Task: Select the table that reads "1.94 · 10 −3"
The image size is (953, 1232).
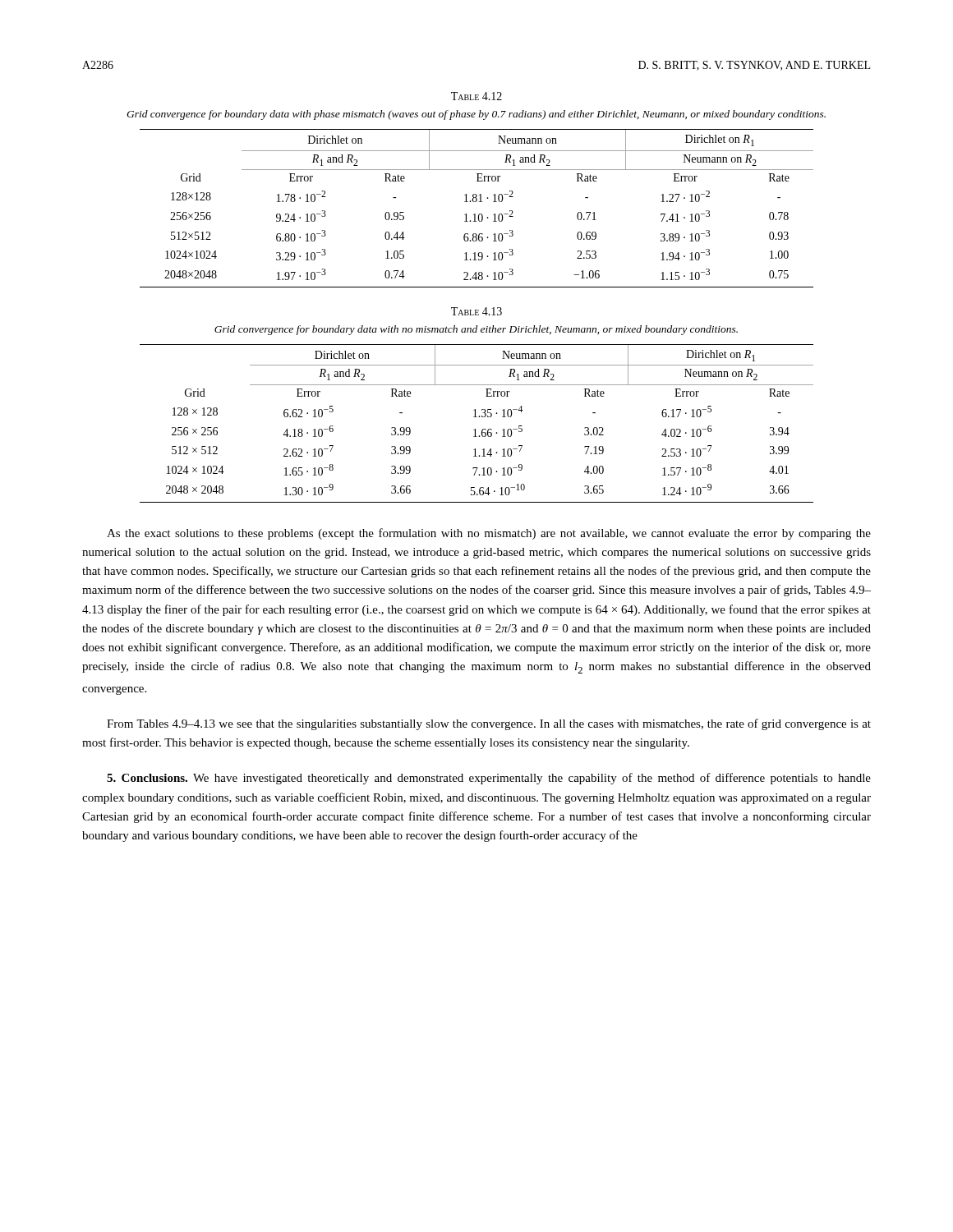Action: (476, 208)
